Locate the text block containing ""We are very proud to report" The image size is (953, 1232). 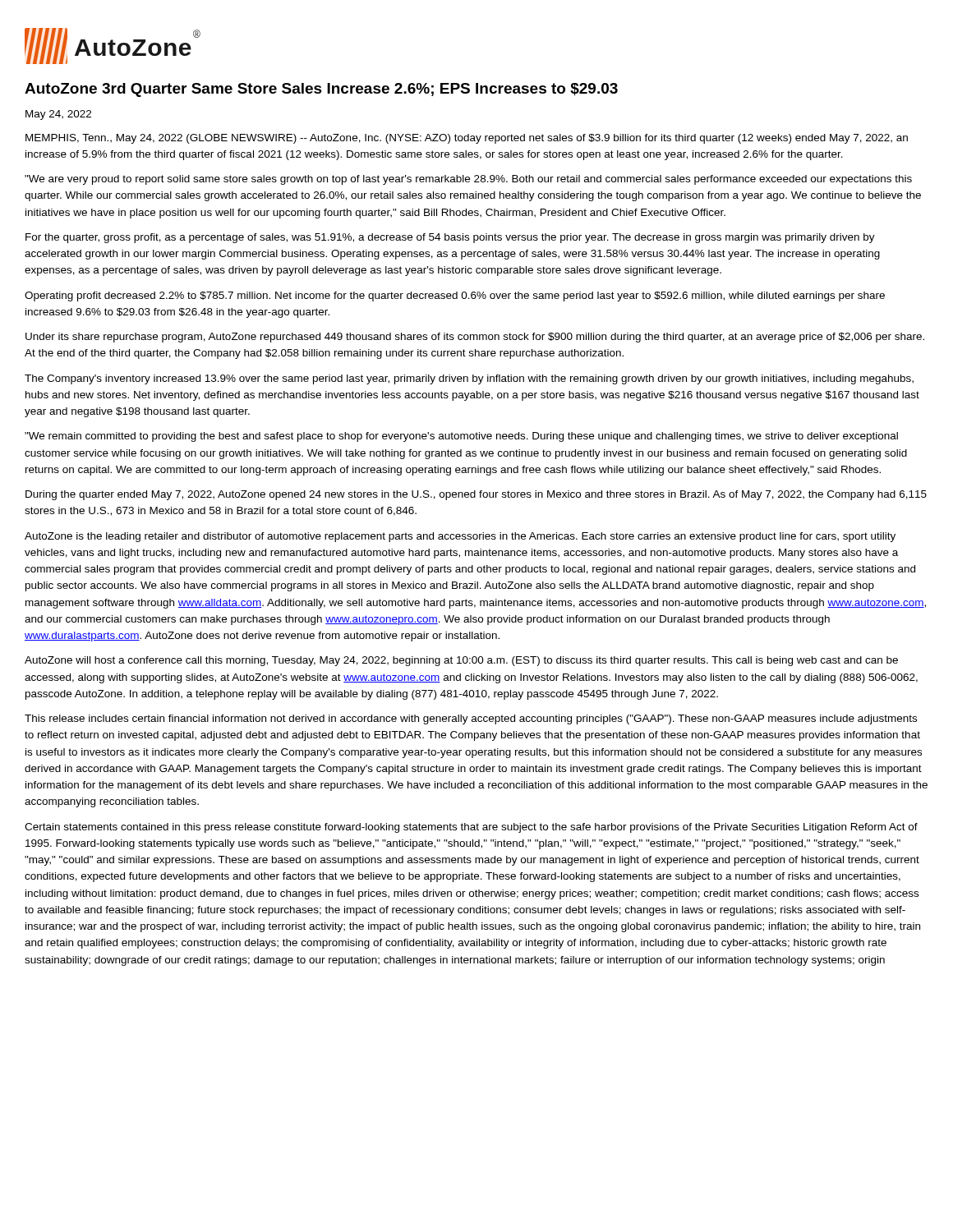click(476, 196)
